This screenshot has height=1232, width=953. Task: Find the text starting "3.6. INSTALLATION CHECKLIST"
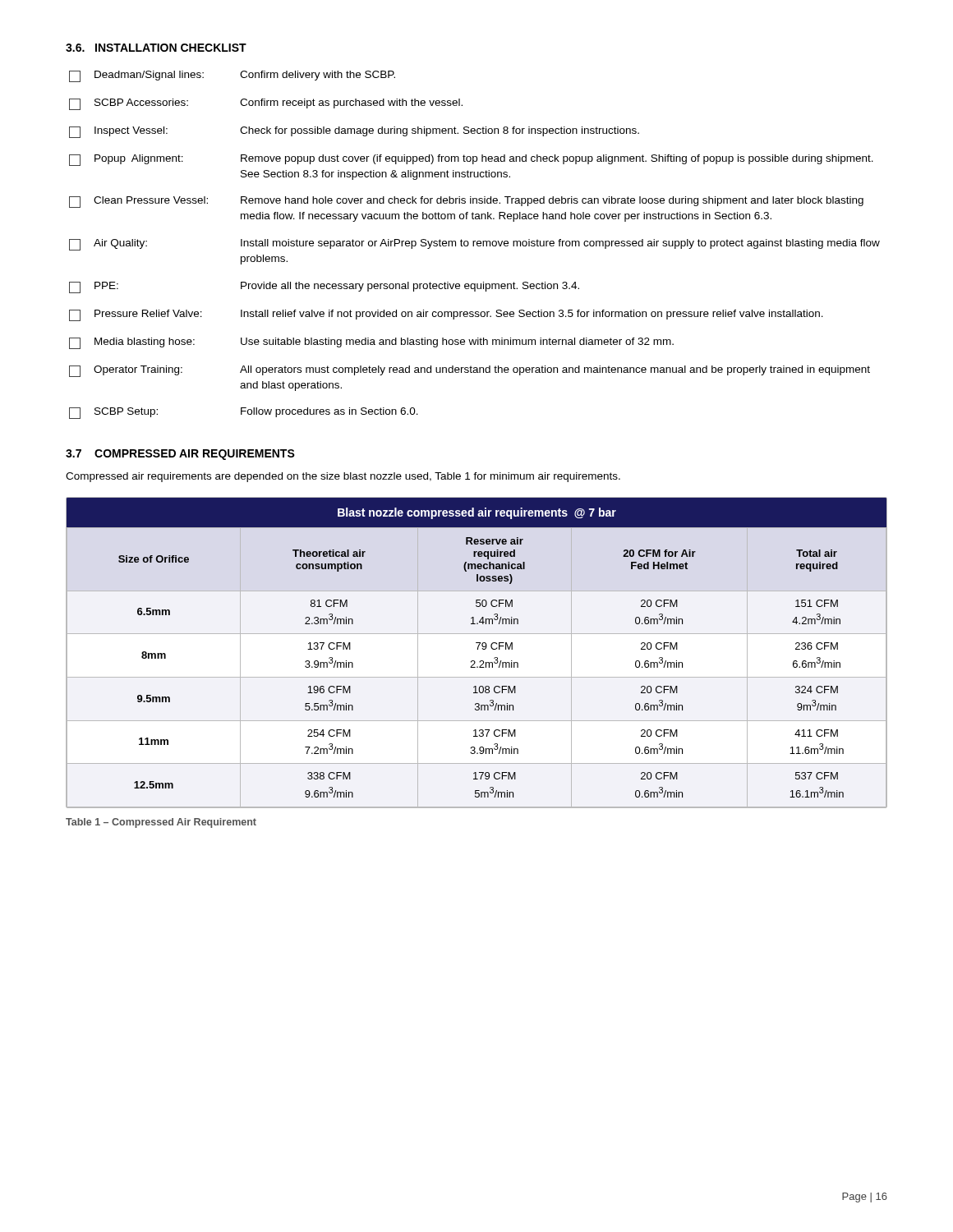[156, 48]
